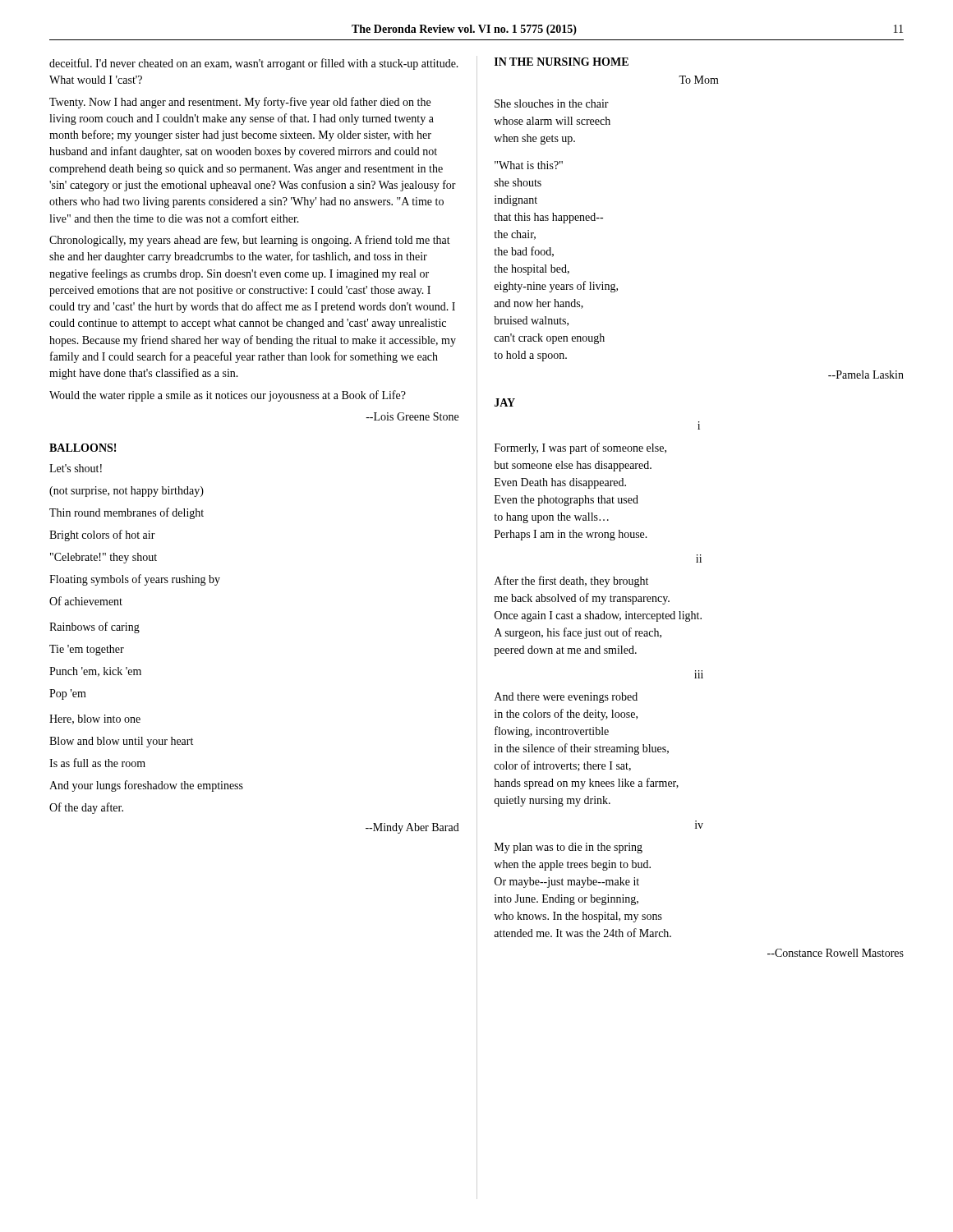Click where it says "Of achievement"
The width and height of the screenshot is (953, 1232).
click(x=86, y=602)
